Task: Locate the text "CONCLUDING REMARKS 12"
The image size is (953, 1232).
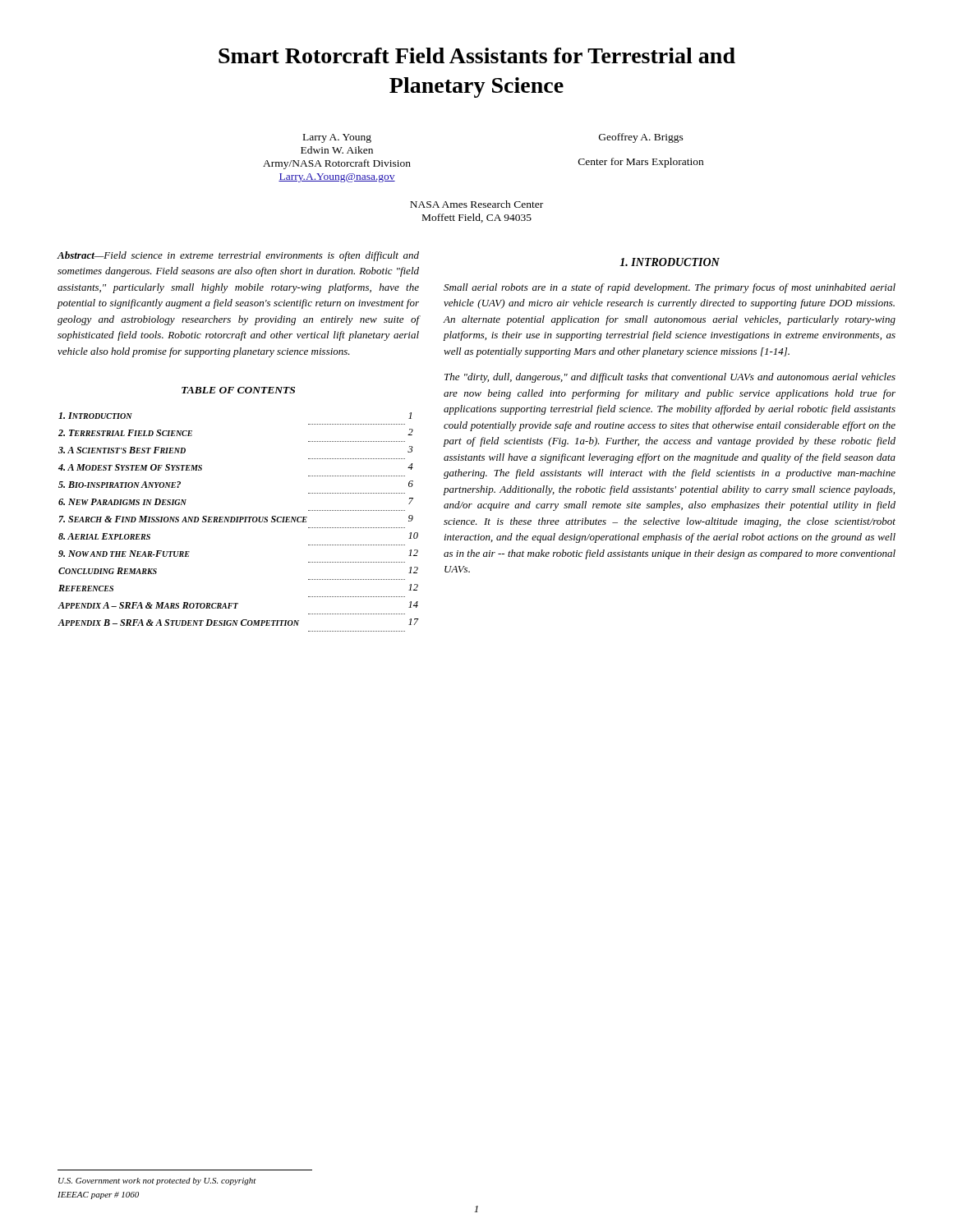Action: pos(101,570)
